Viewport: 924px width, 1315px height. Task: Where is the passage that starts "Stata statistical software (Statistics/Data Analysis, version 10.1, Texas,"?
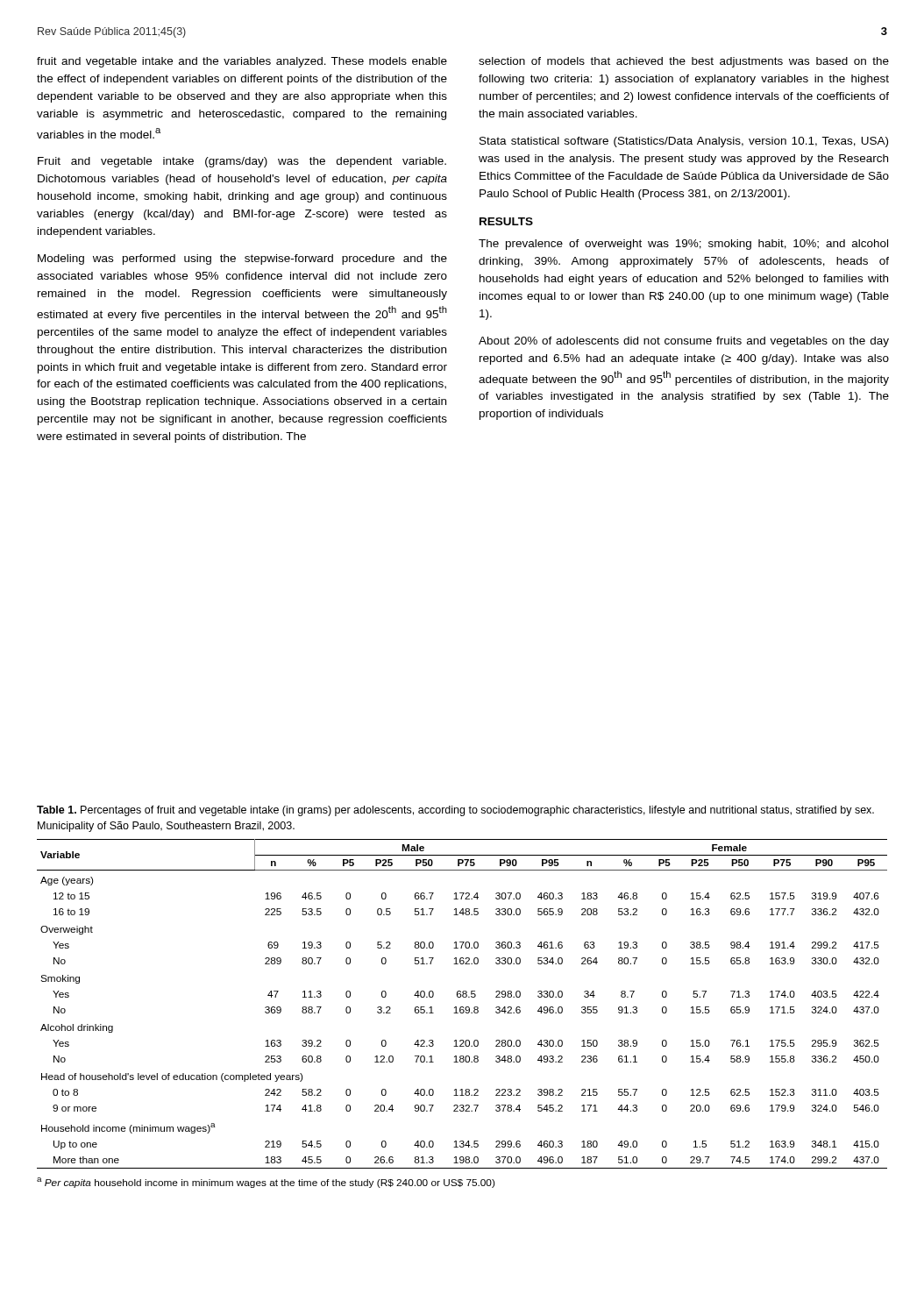click(684, 167)
